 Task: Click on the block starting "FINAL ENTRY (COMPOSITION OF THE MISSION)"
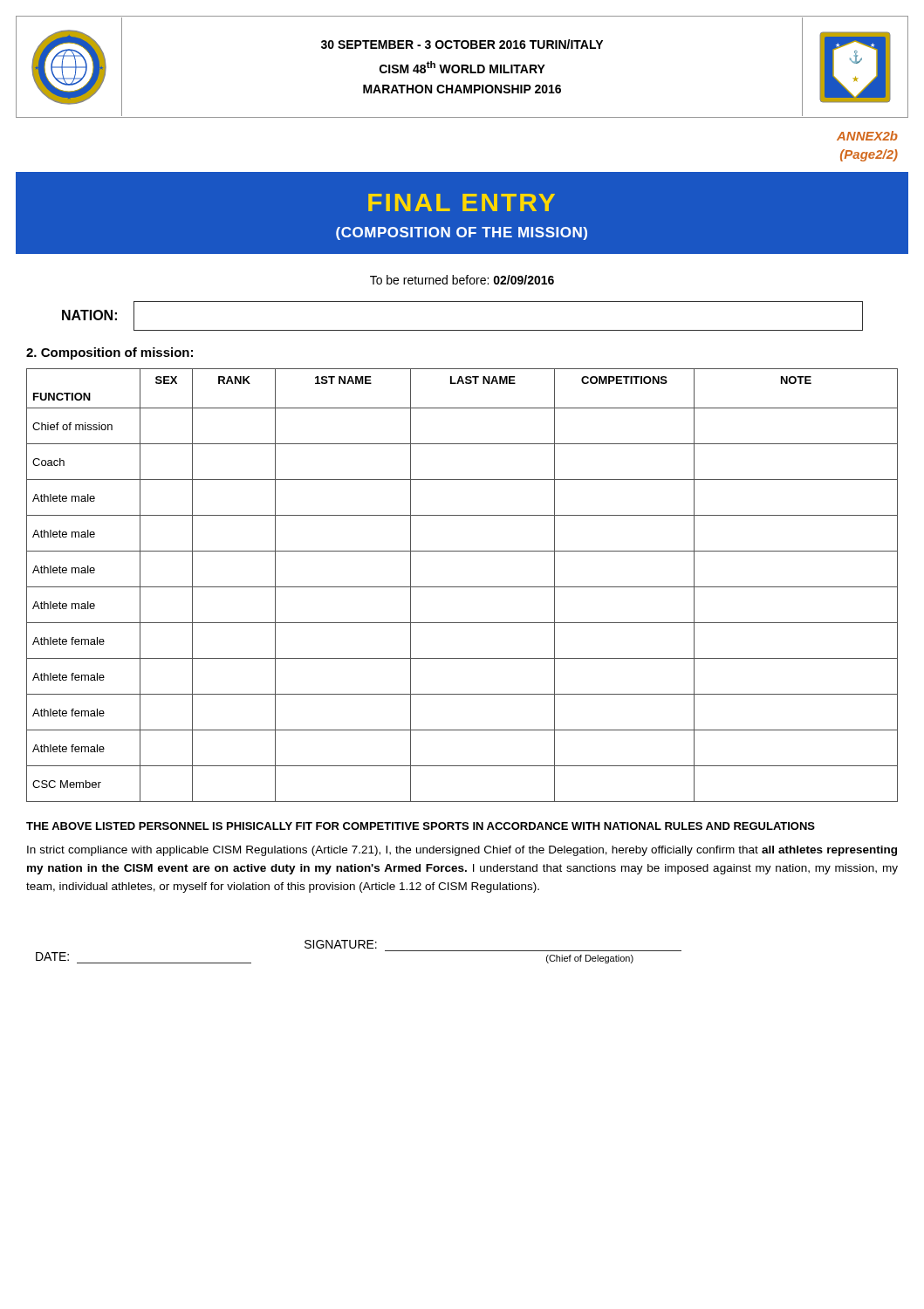[462, 215]
